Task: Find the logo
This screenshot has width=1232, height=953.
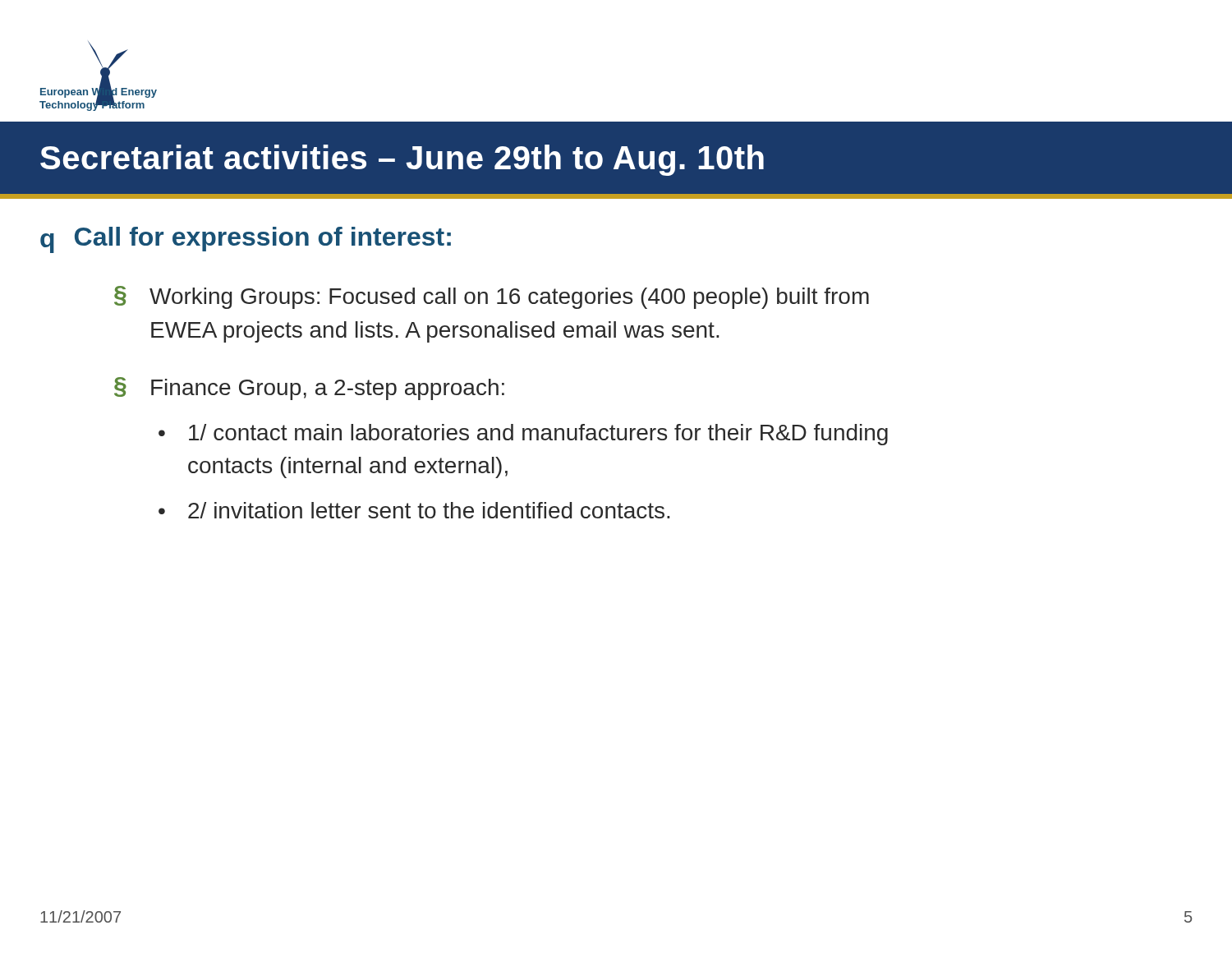Action: (x=122, y=68)
